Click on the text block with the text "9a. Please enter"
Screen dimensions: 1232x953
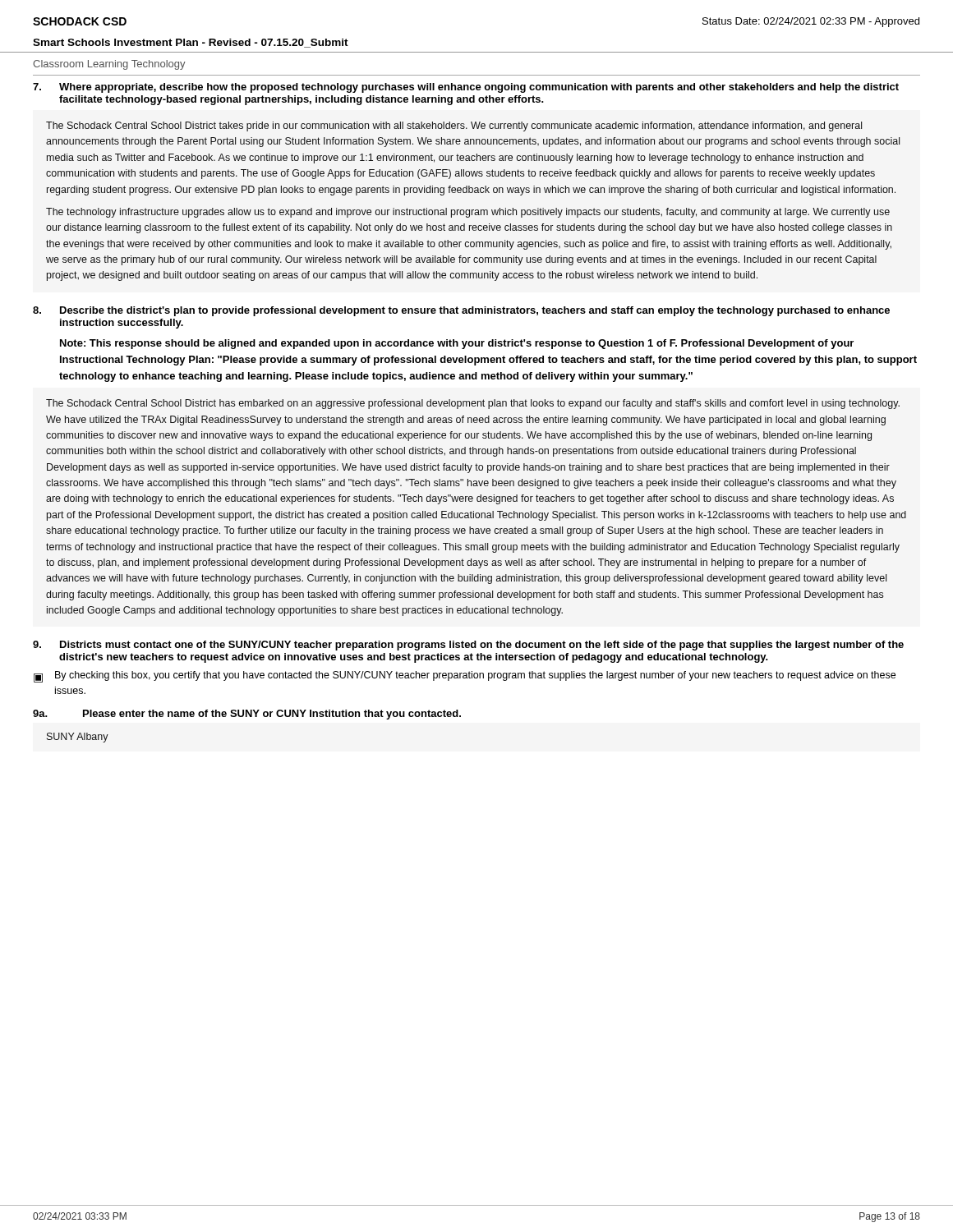[247, 715]
